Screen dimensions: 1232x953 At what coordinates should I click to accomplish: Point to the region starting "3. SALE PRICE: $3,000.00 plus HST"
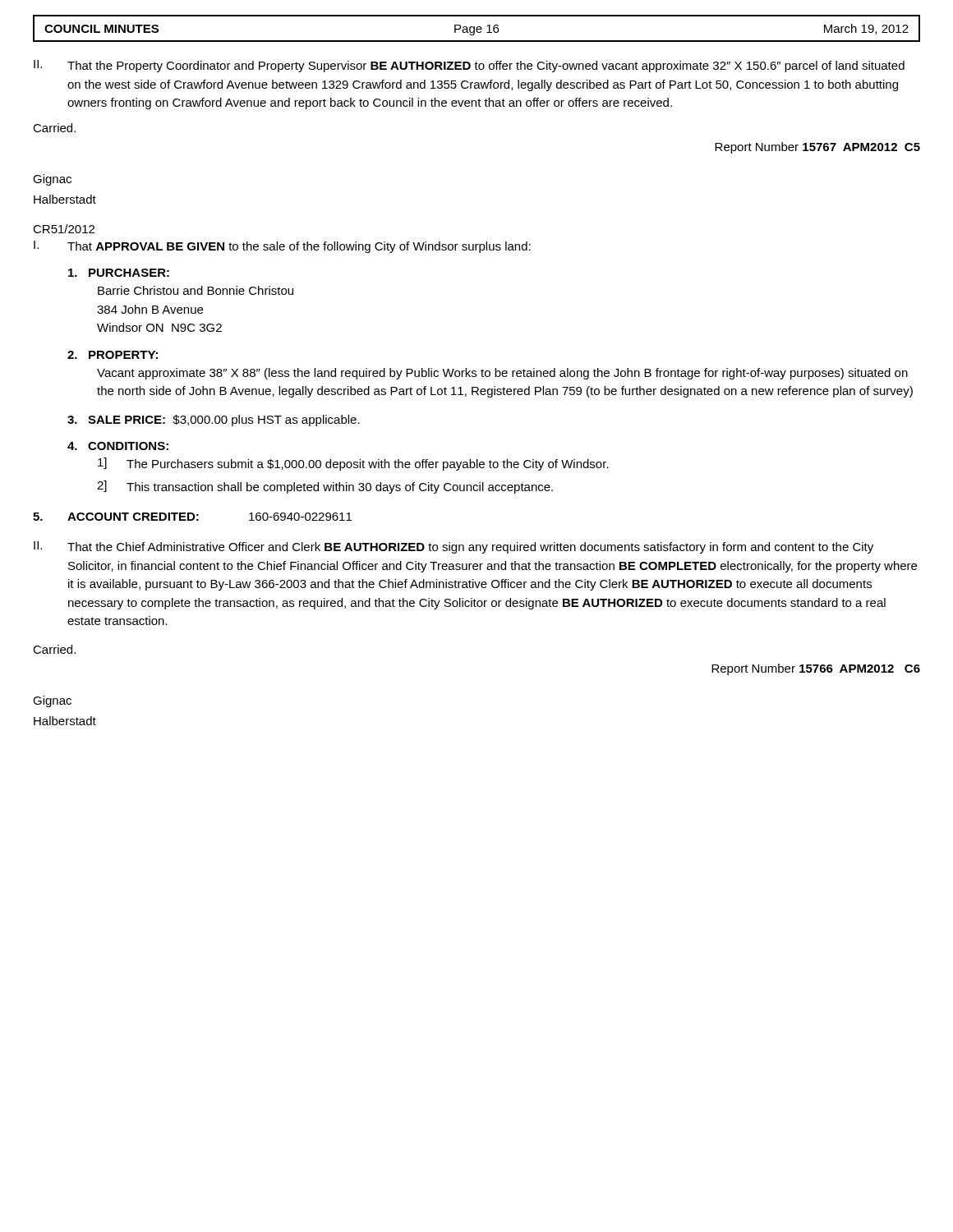214,421
